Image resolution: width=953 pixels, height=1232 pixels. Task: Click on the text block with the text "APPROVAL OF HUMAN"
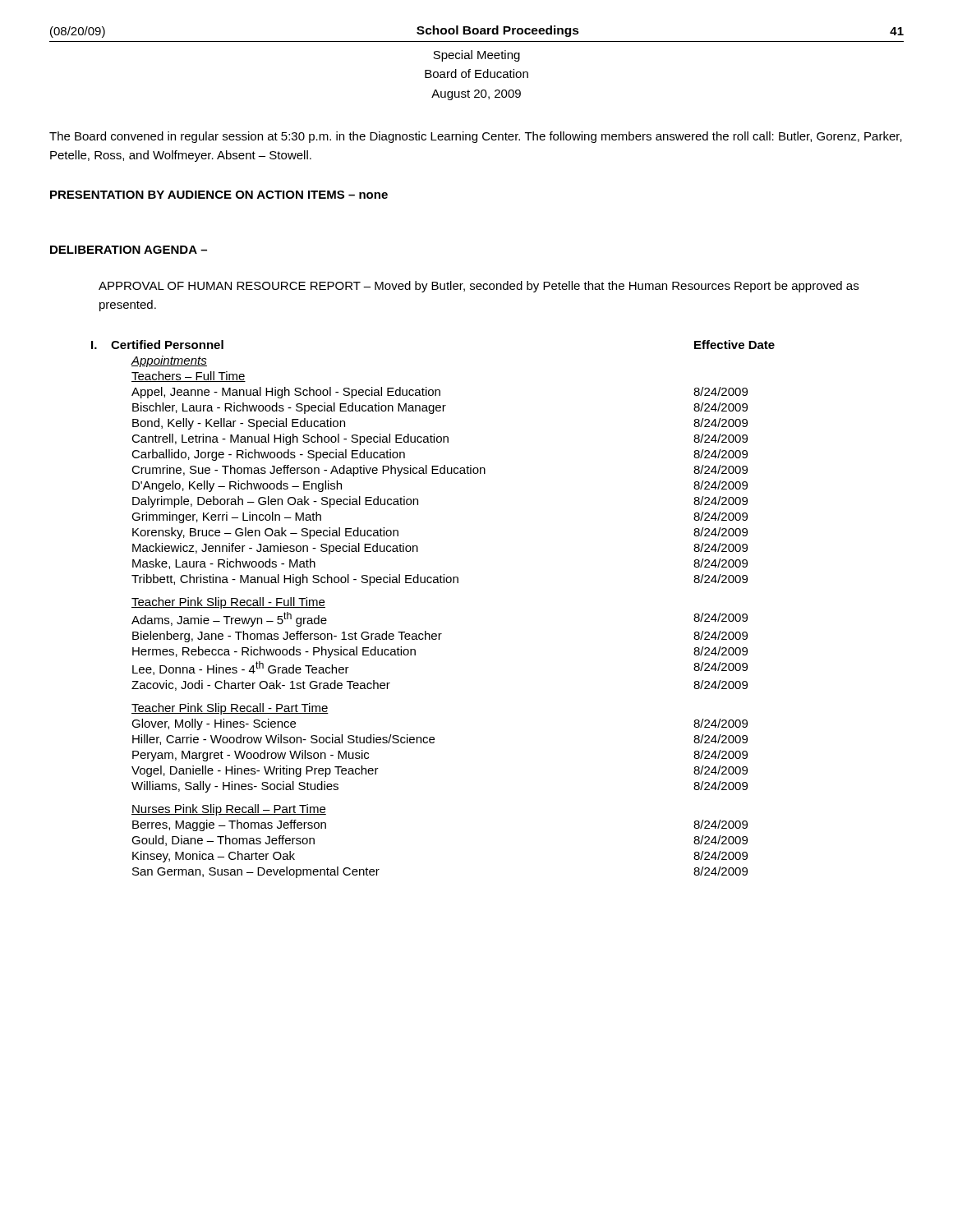coord(479,295)
